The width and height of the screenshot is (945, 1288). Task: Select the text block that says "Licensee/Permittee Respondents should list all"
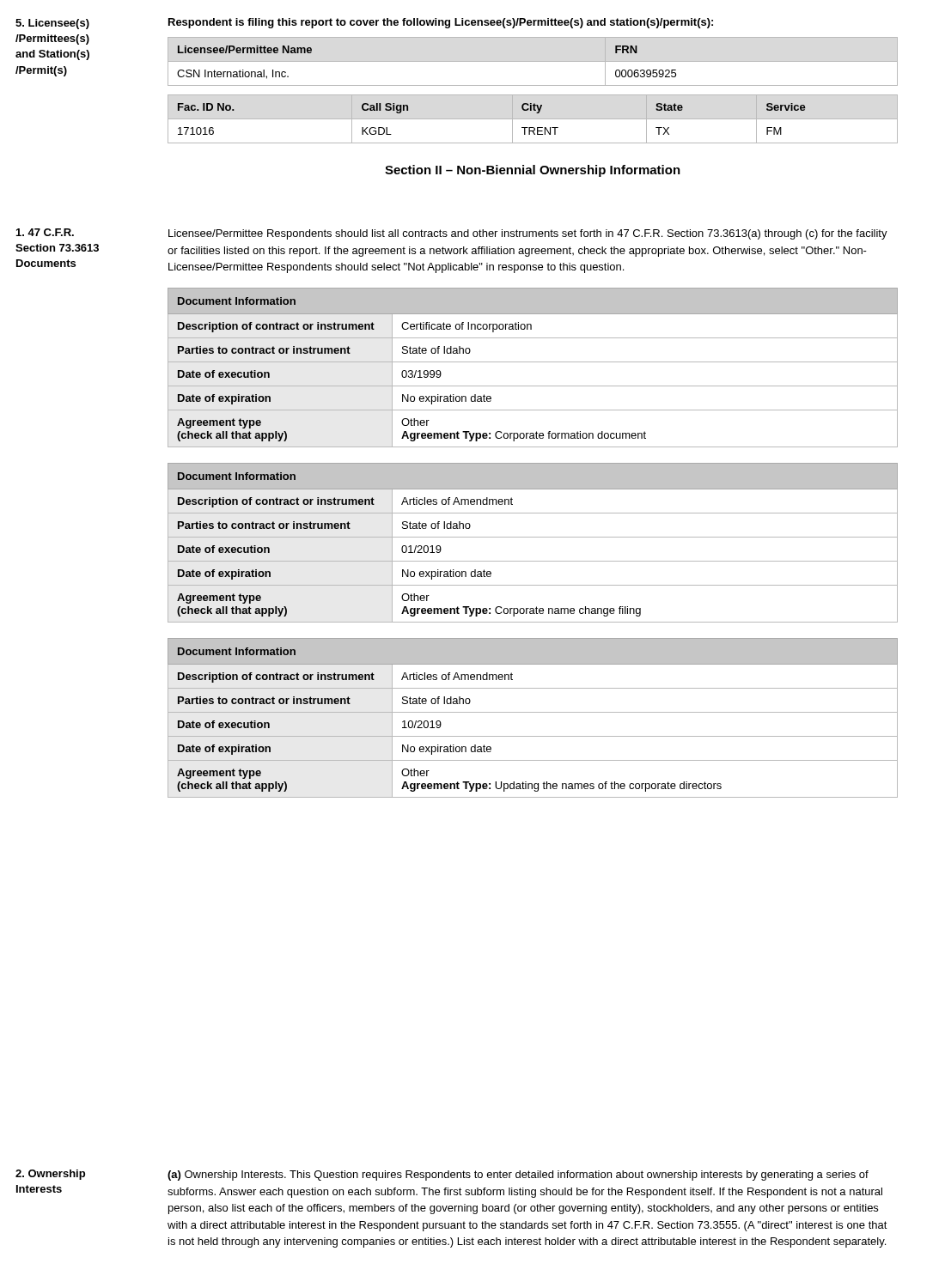[527, 250]
